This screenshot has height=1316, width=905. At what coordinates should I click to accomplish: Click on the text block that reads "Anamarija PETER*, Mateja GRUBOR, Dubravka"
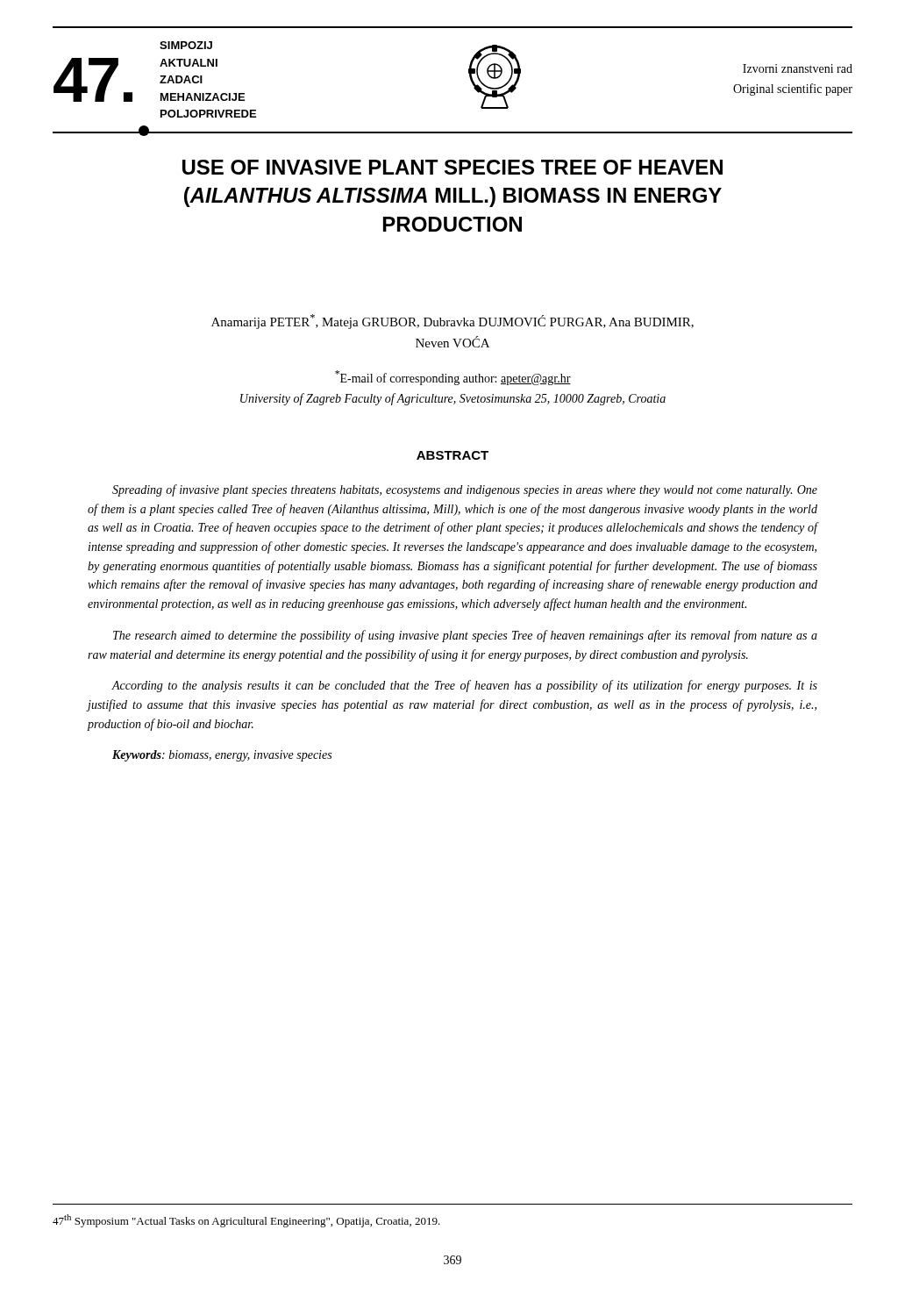pyautogui.click(x=452, y=331)
